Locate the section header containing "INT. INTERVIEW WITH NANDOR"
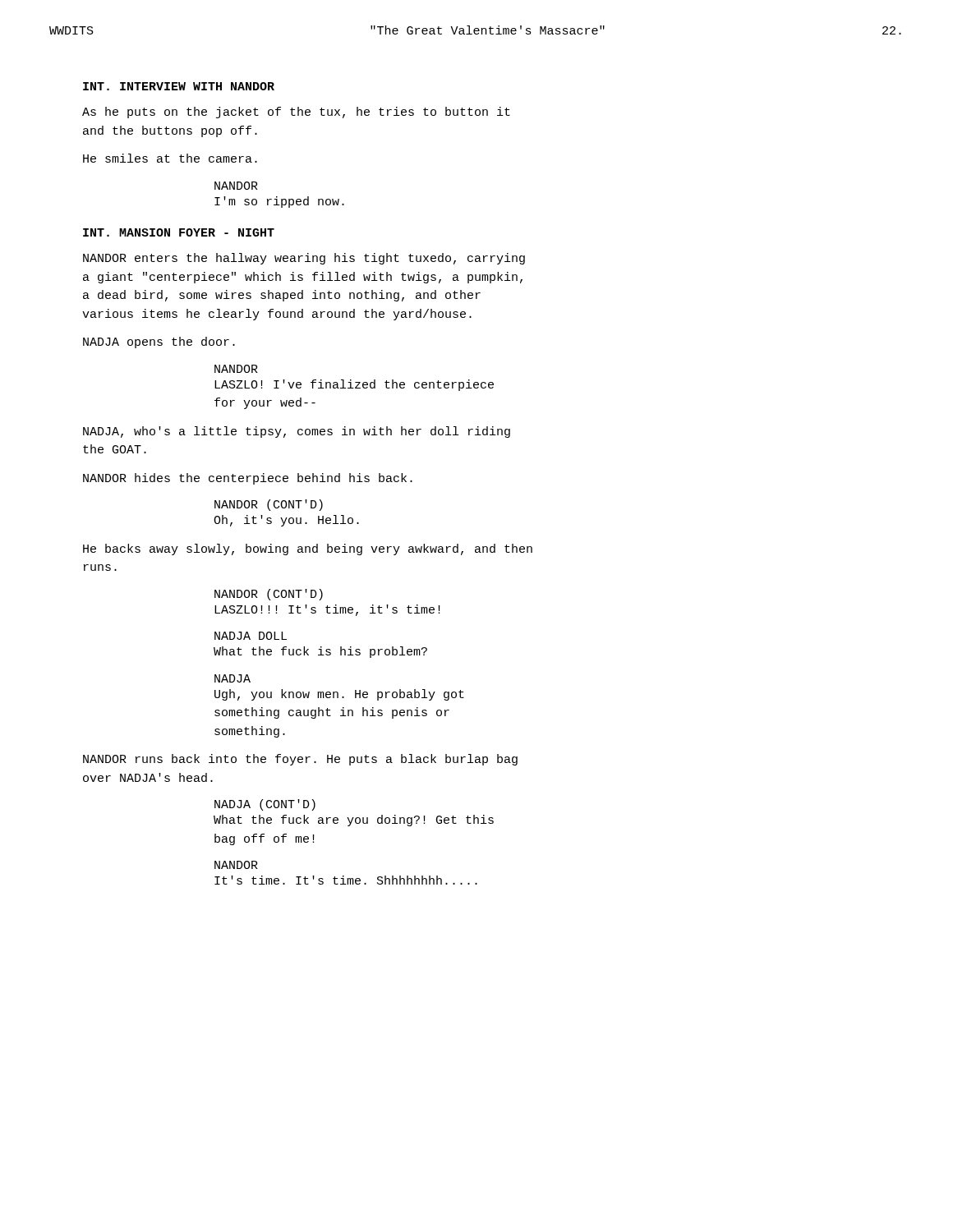 pos(178,87)
